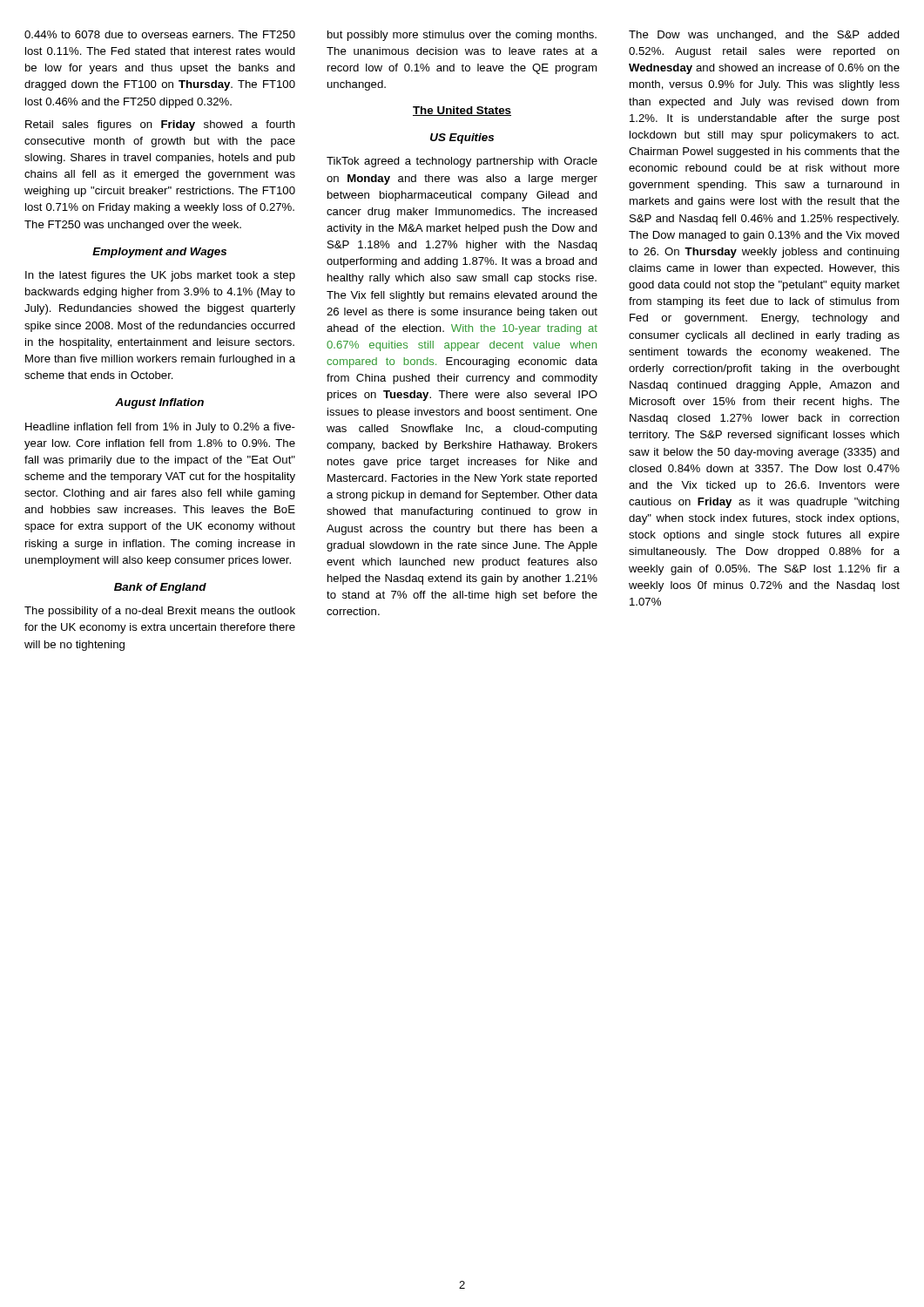Screen dimensions: 1307x924
Task: Click the passage that begins "44% to 6078 due"
Action: pos(160,129)
